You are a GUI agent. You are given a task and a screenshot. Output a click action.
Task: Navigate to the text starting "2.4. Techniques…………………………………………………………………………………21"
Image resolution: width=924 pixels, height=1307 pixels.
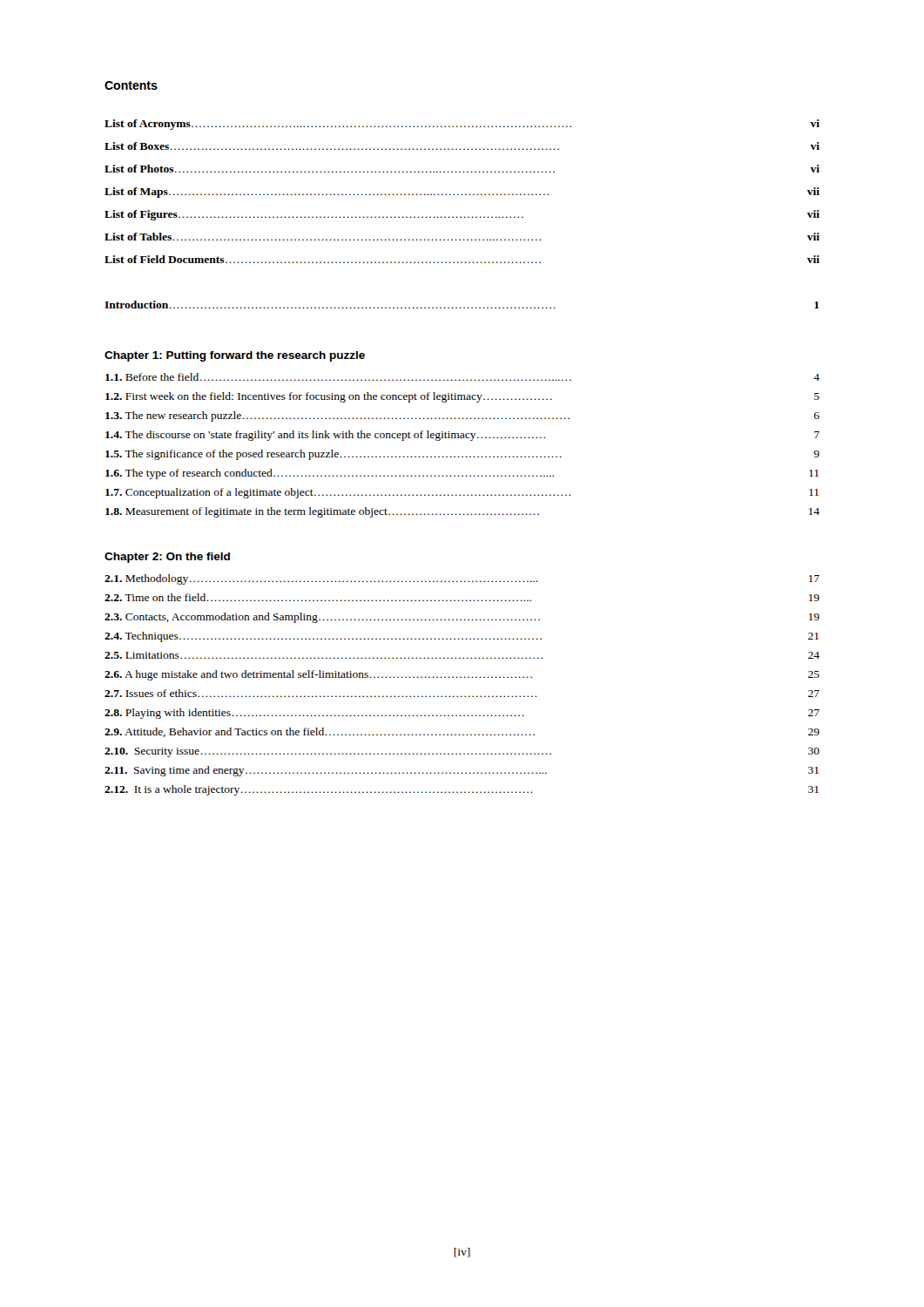(x=462, y=636)
